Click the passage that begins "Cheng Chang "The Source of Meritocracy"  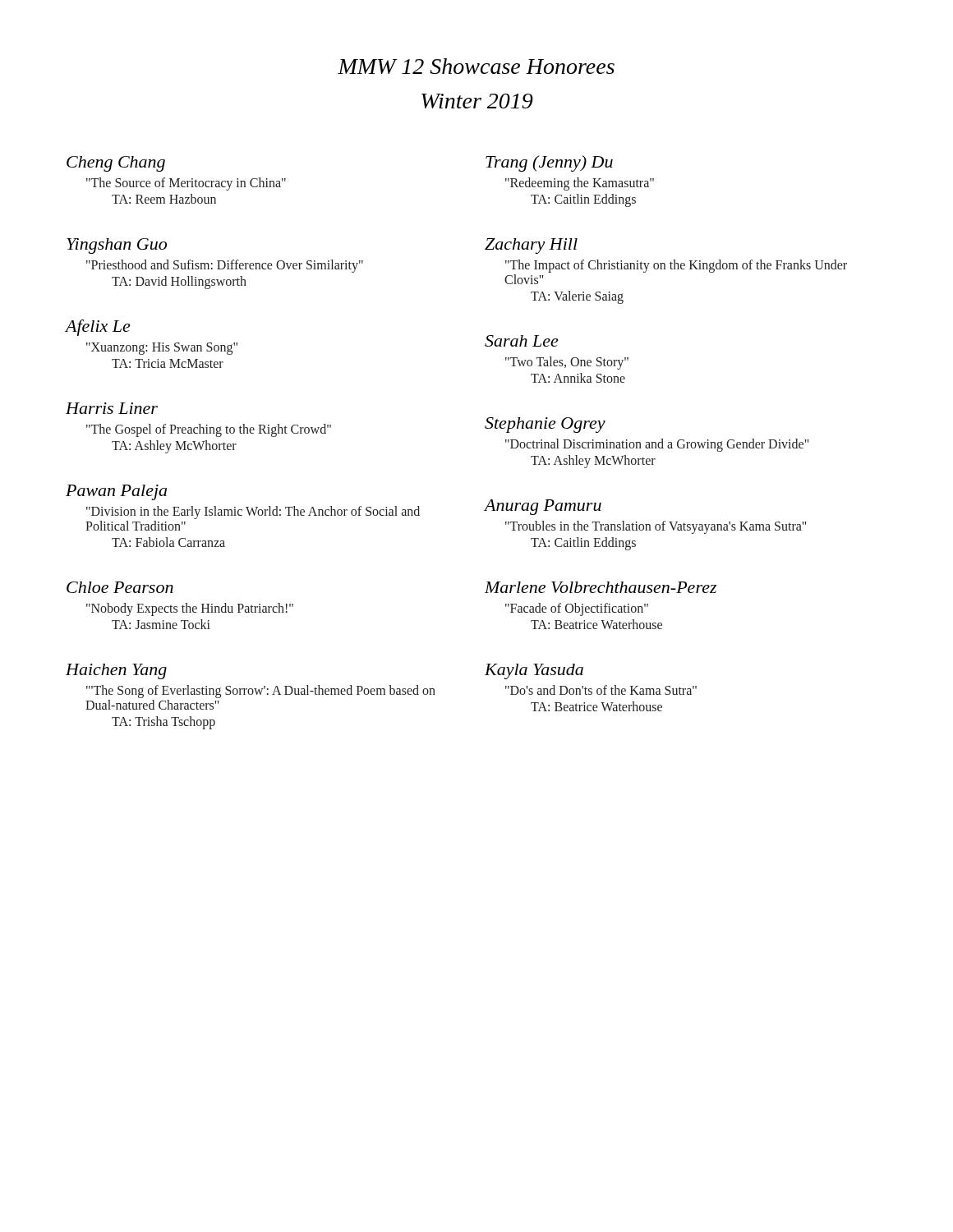255,179
